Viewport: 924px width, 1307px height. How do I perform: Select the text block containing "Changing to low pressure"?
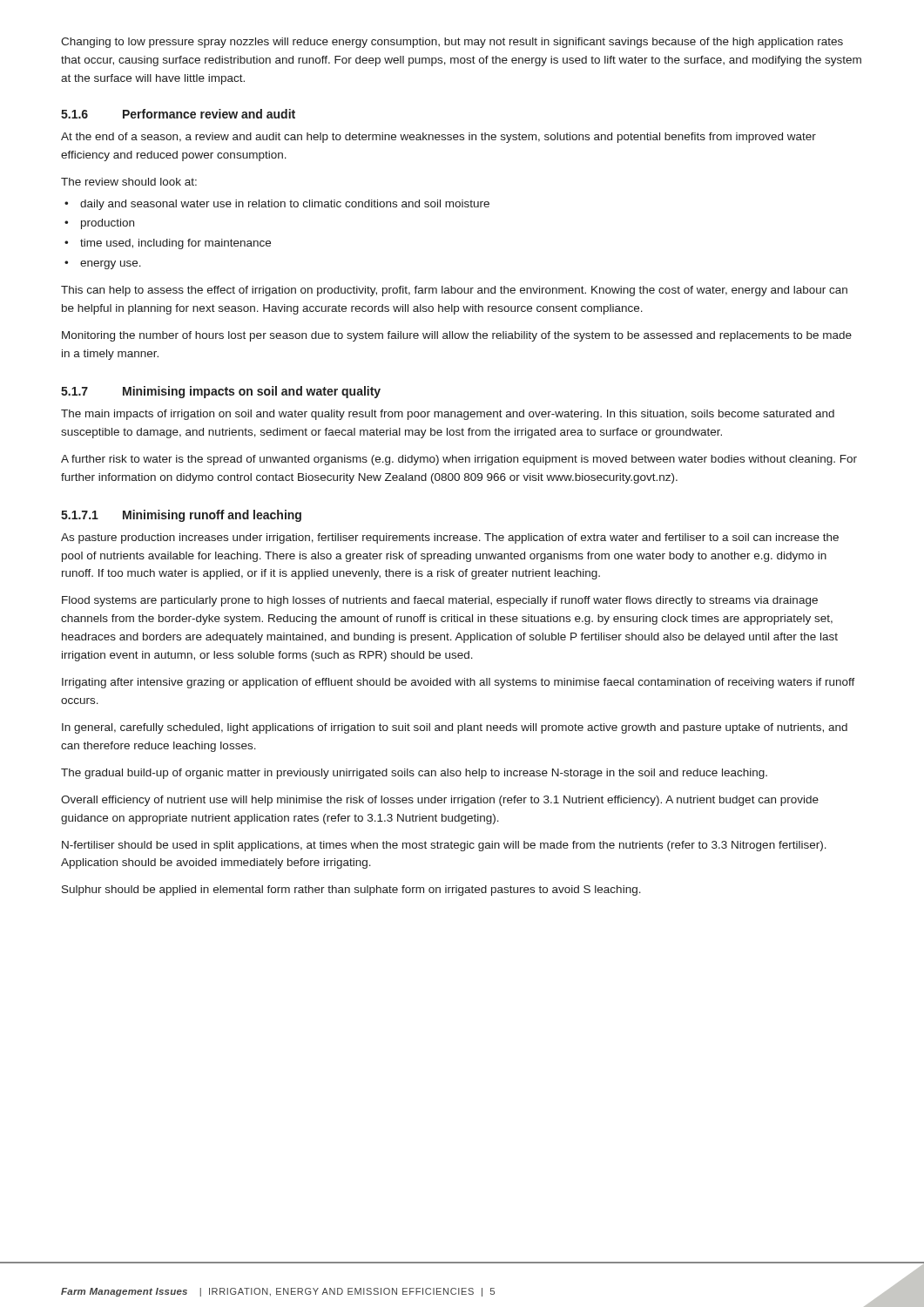tap(461, 60)
